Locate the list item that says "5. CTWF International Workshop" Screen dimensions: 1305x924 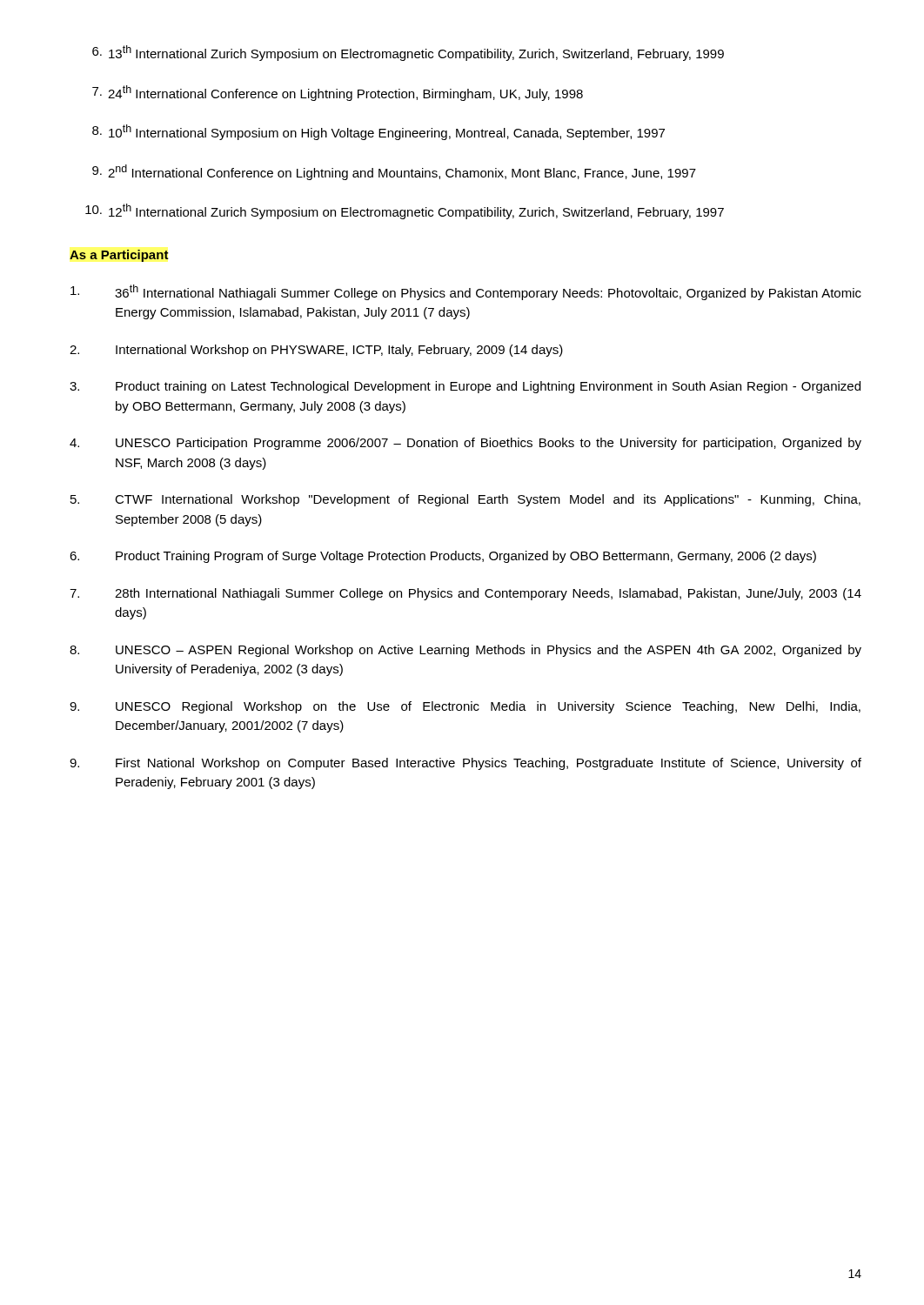point(465,509)
